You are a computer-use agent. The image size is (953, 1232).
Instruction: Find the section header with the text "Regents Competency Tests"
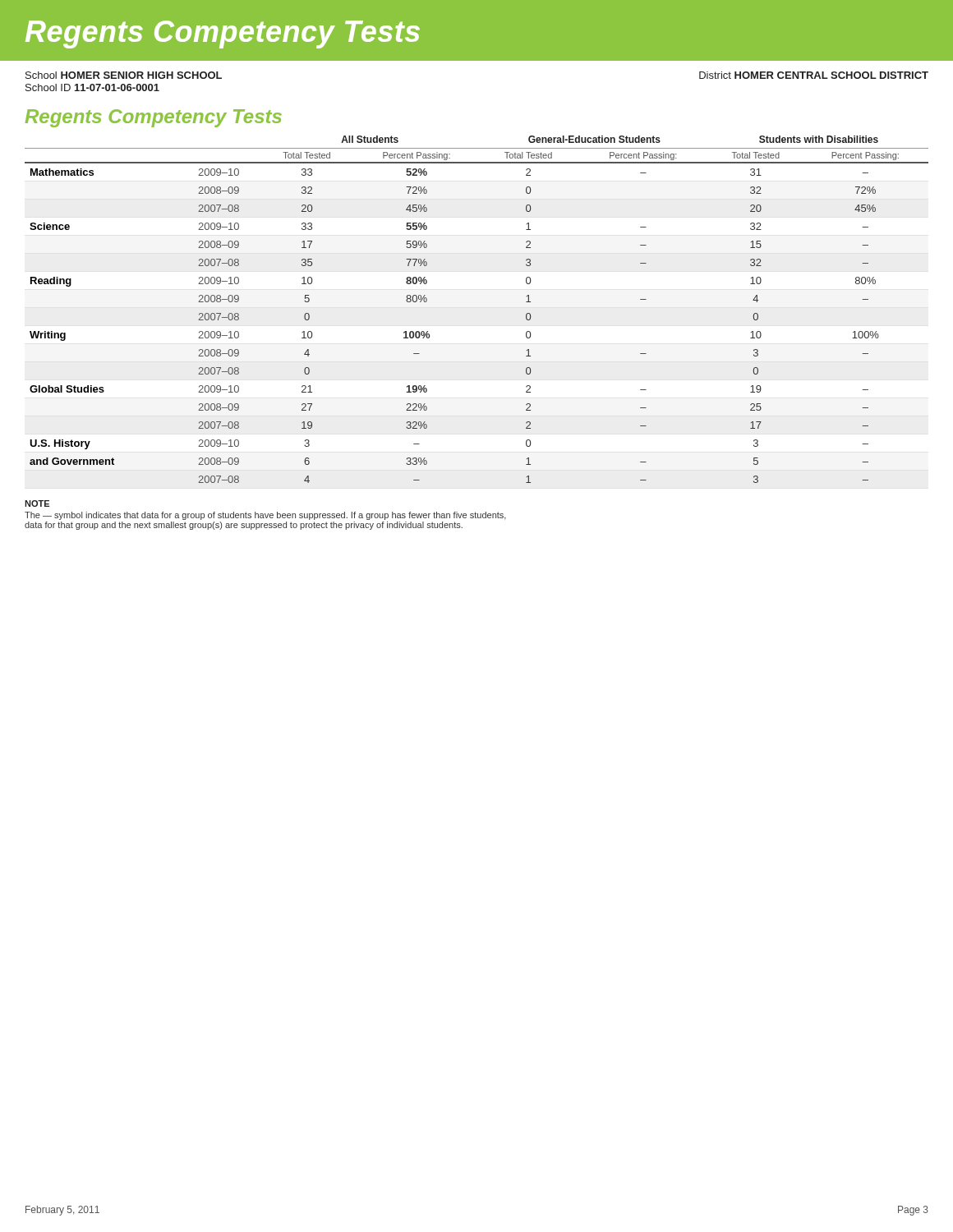[154, 118]
